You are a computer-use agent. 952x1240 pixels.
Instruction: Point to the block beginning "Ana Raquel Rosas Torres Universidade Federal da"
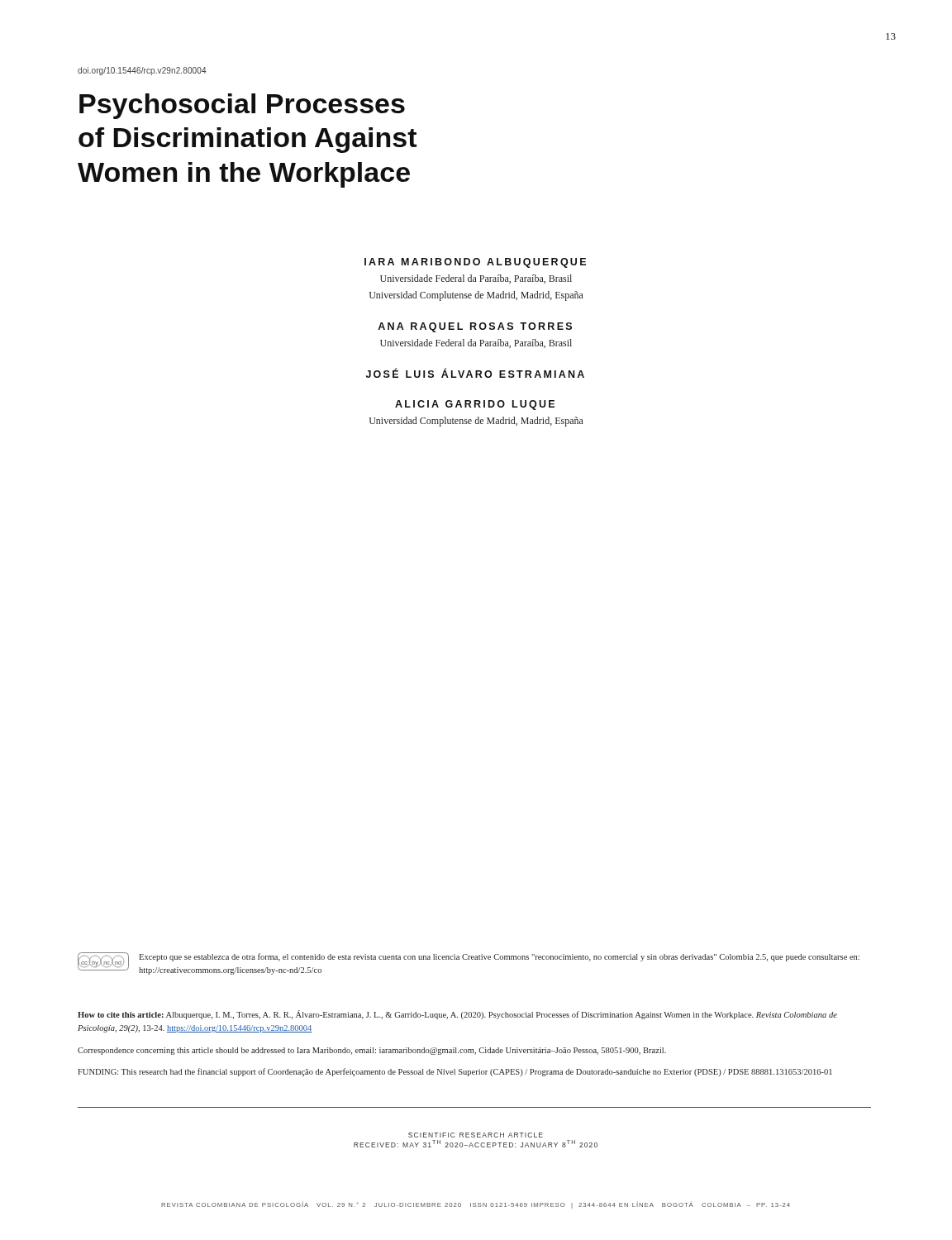pos(476,336)
